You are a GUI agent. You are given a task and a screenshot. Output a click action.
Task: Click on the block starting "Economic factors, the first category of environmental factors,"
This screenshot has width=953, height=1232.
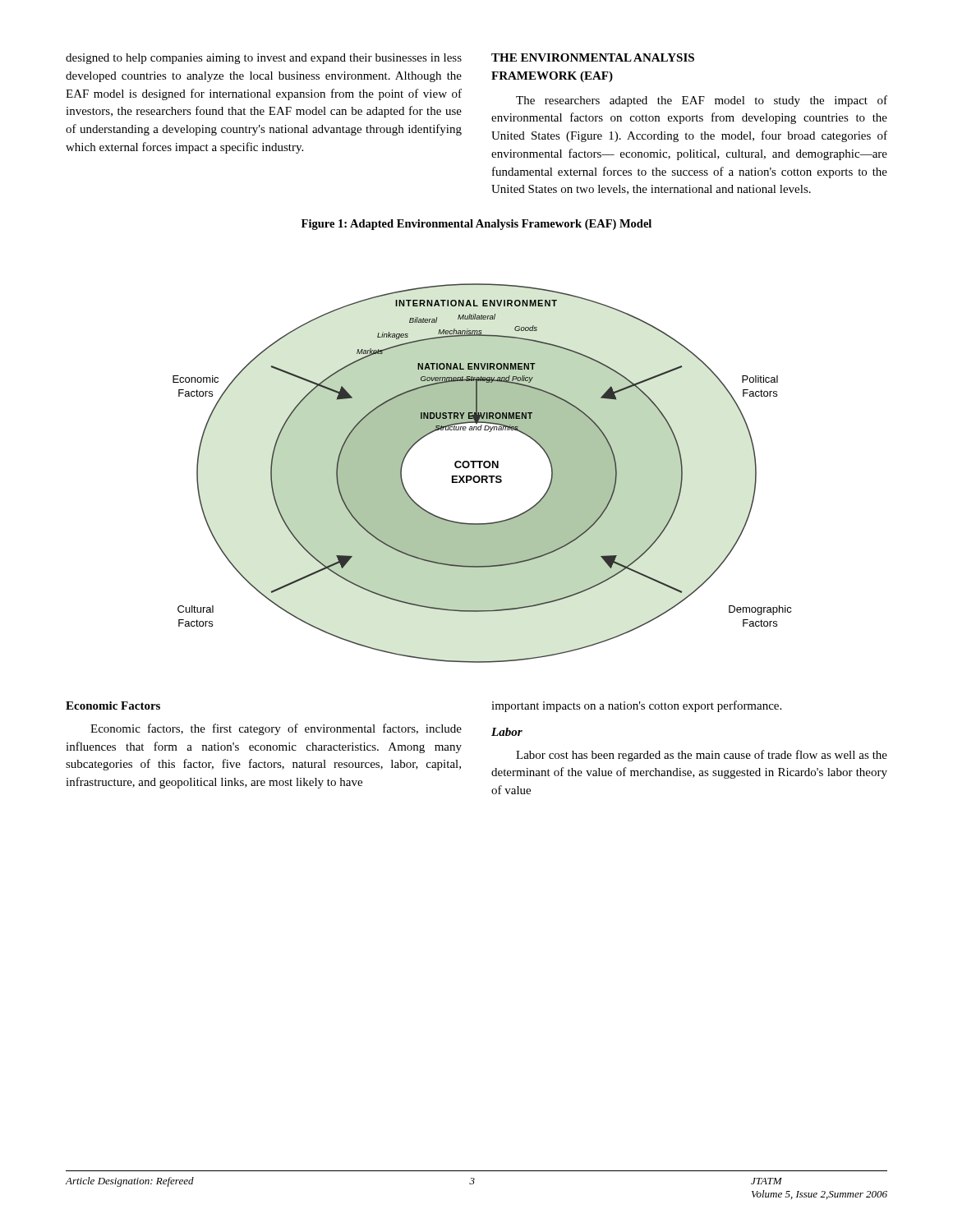(x=264, y=756)
